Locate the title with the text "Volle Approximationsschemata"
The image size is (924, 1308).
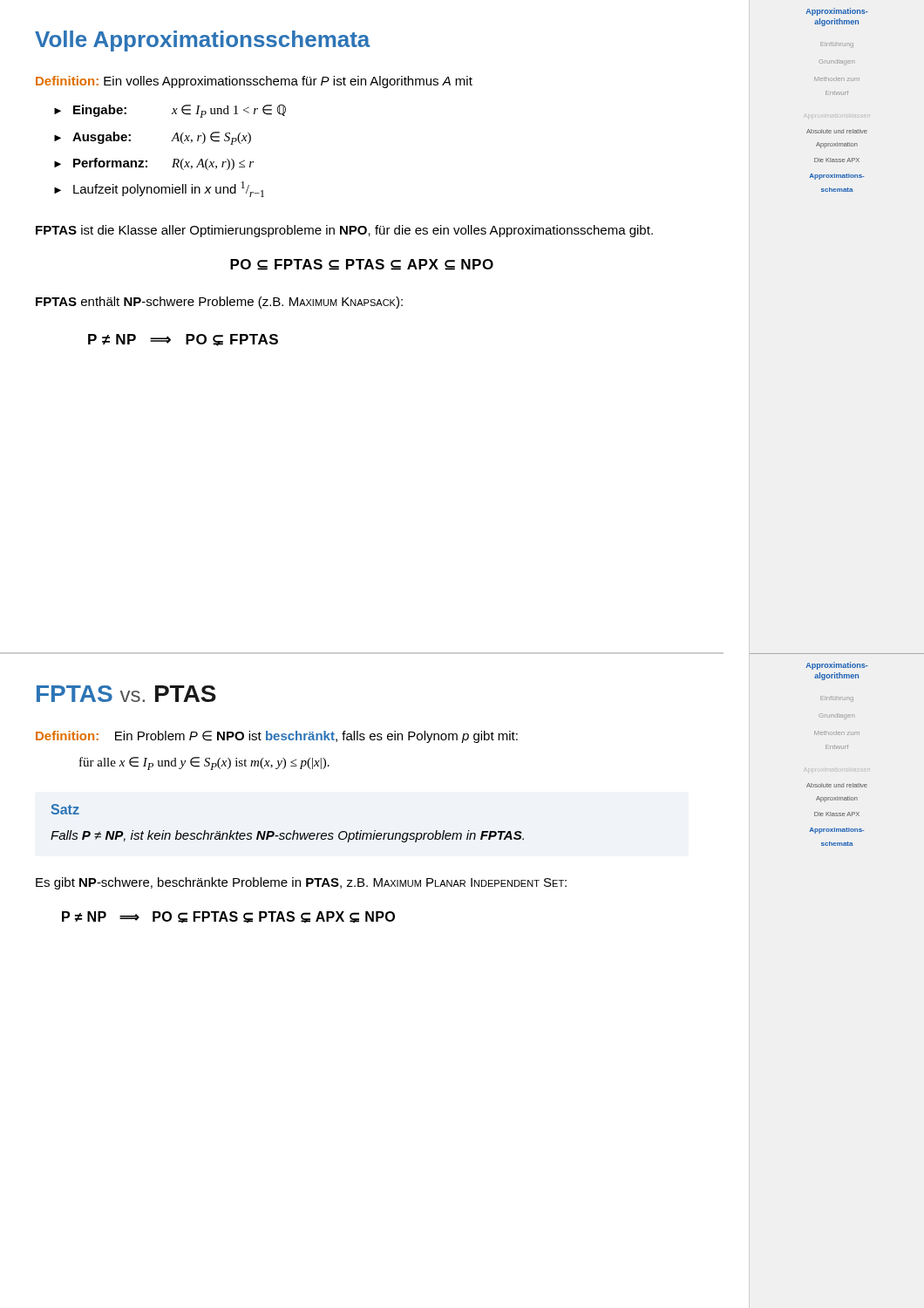pos(202,39)
